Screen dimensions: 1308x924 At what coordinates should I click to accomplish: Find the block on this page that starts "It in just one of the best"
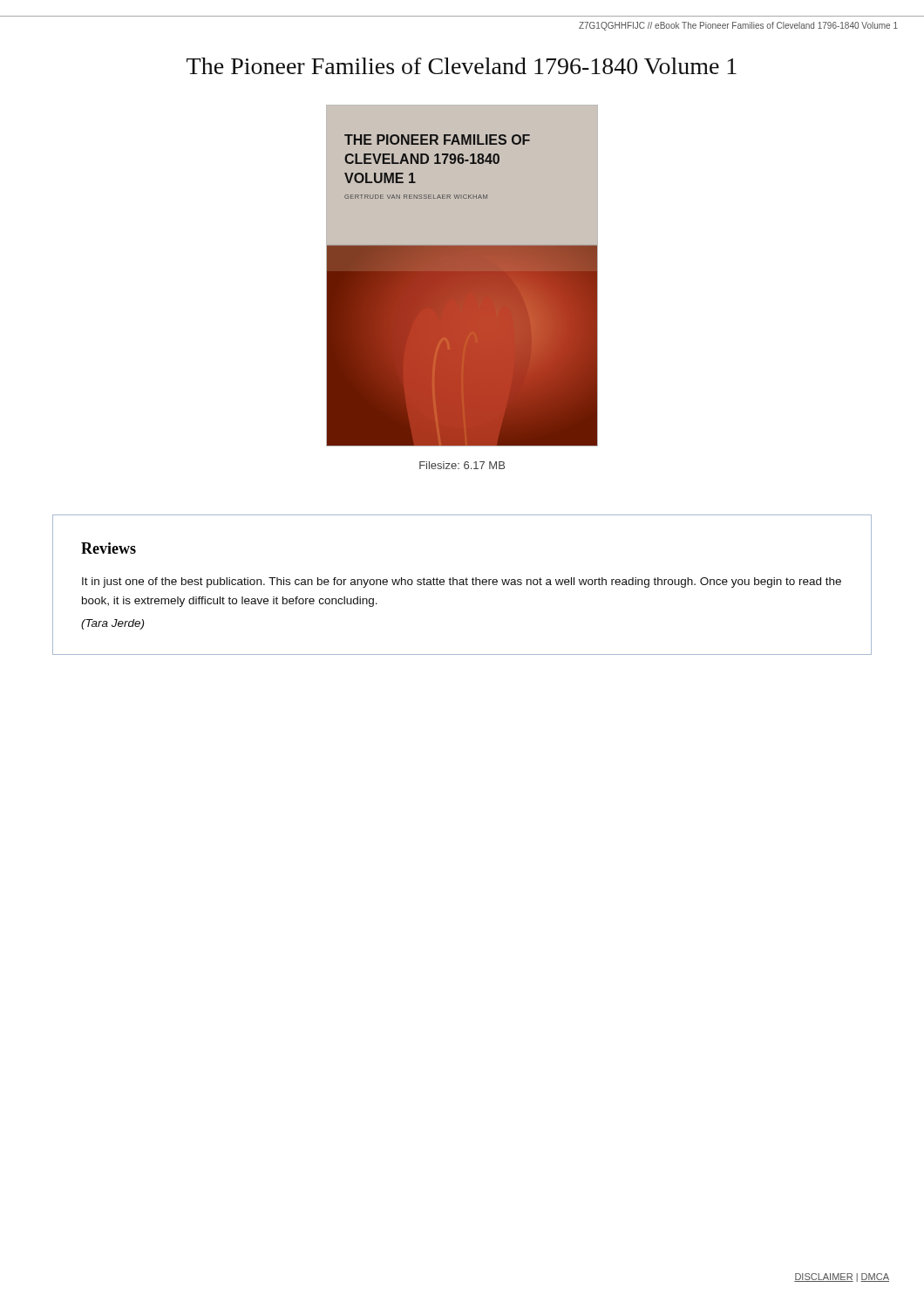(x=461, y=591)
